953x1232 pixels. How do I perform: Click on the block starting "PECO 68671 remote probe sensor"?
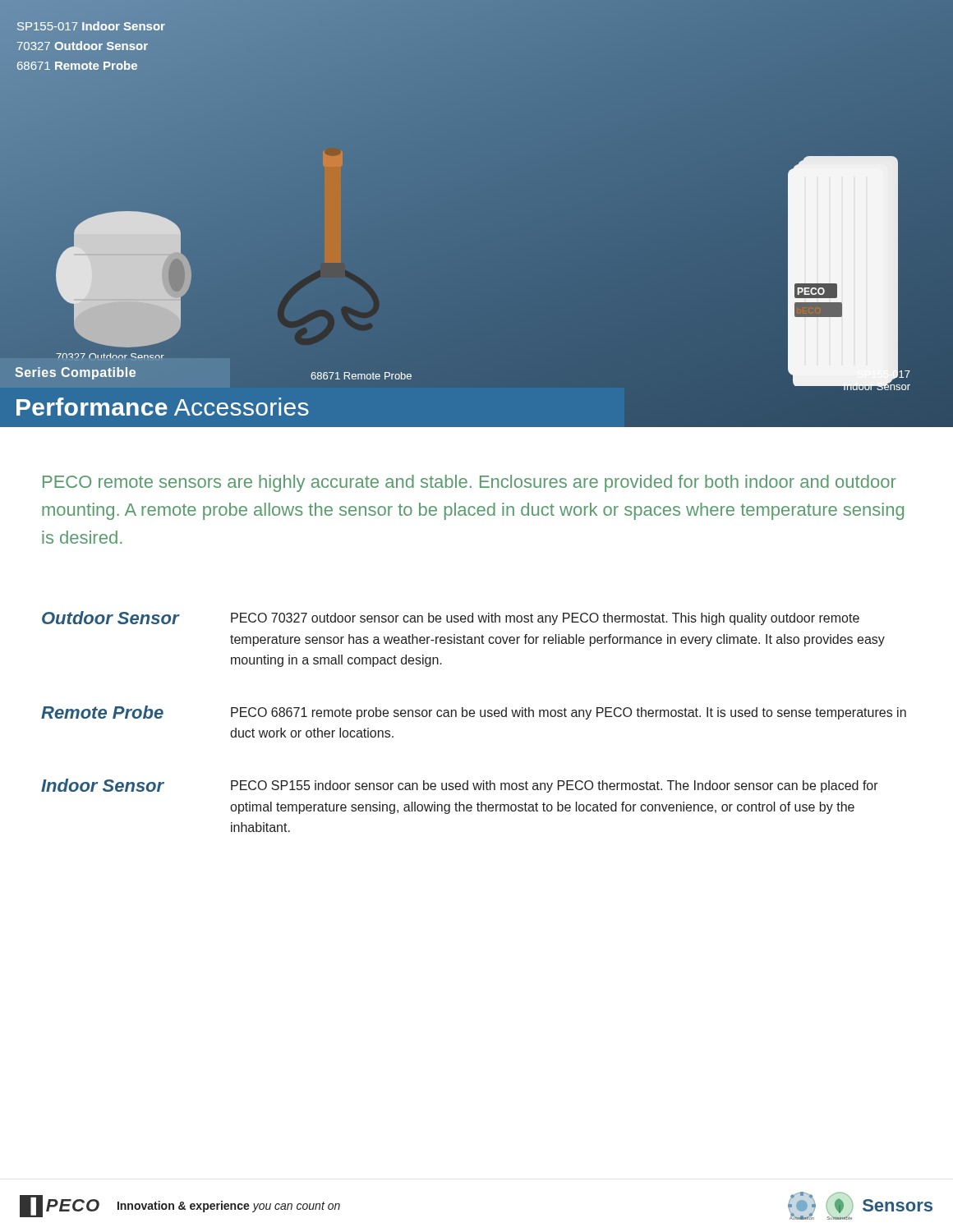click(568, 723)
